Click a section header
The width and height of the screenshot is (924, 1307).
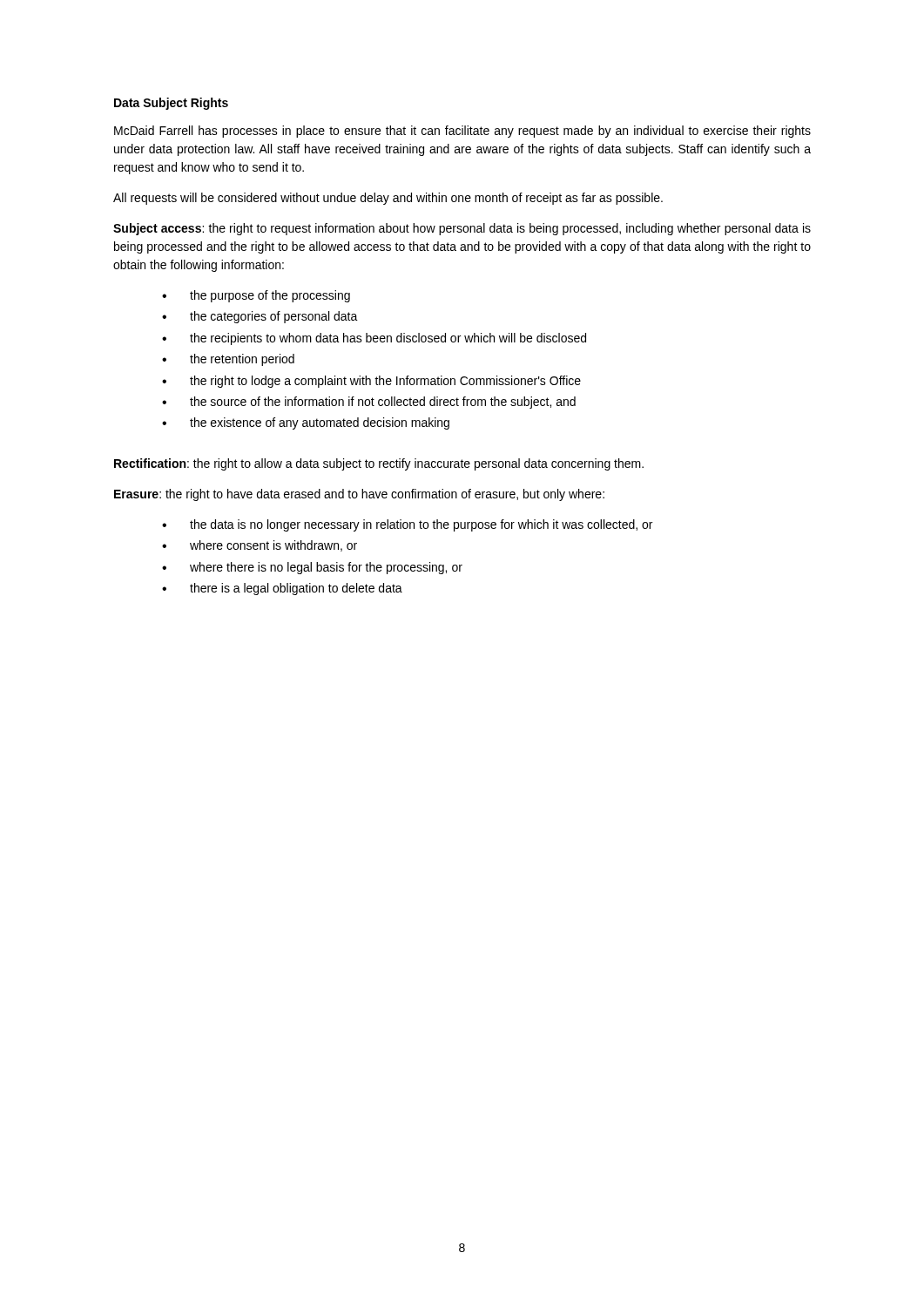pyautogui.click(x=171, y=103)
